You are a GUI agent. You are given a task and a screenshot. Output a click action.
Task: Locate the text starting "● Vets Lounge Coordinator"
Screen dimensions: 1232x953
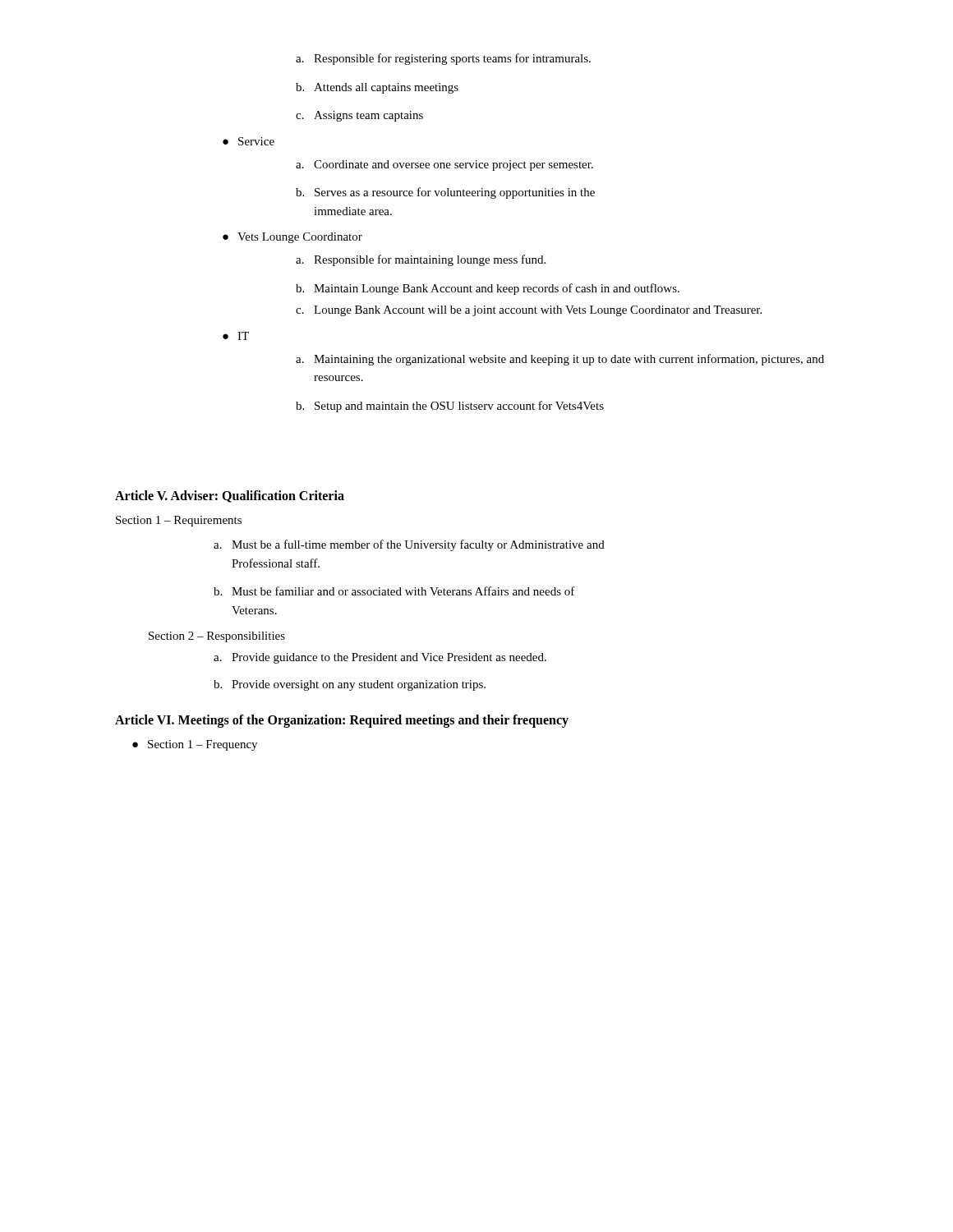(x=292, y=237)
